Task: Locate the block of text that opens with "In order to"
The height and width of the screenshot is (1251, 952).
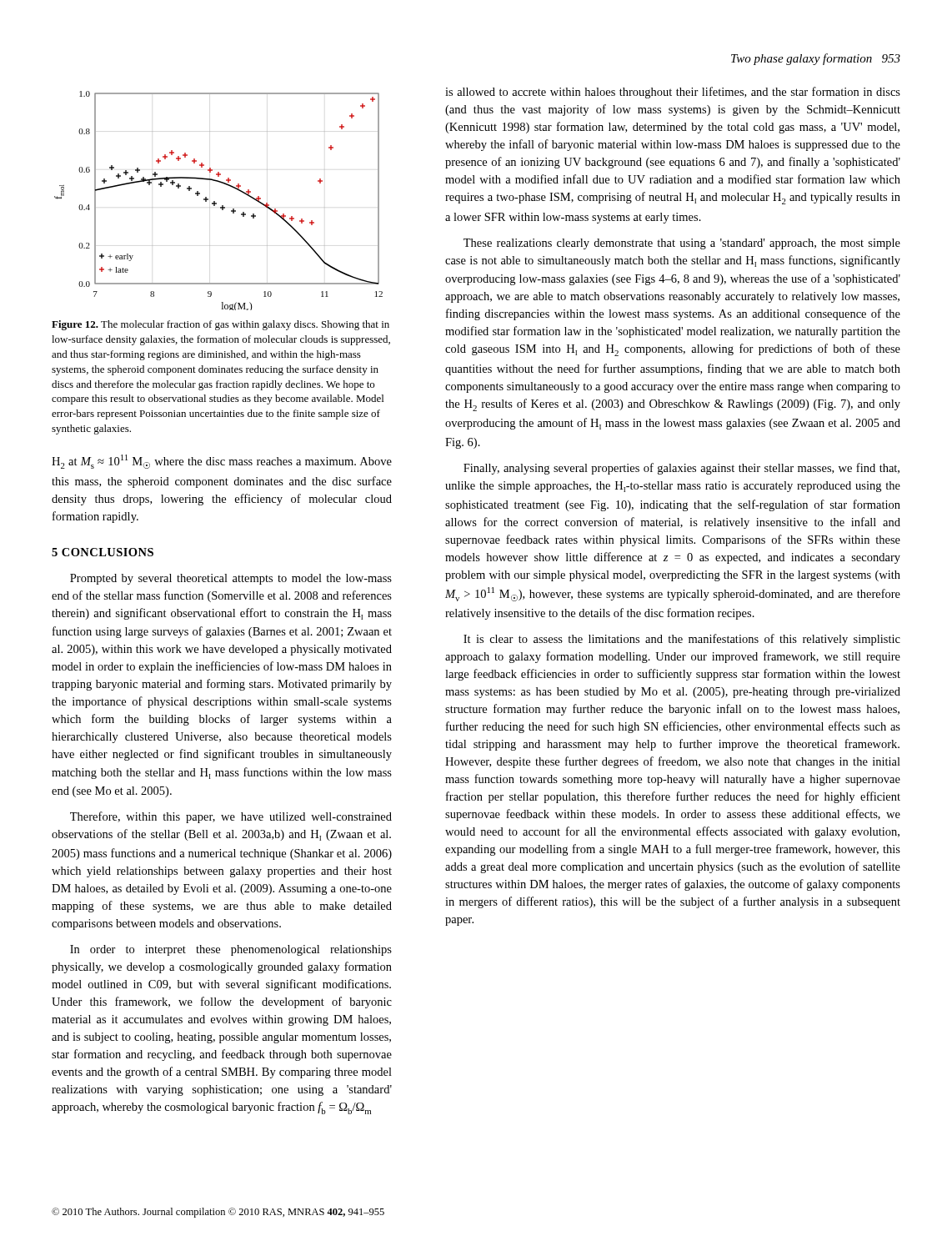Action: tap(222, 1029)
